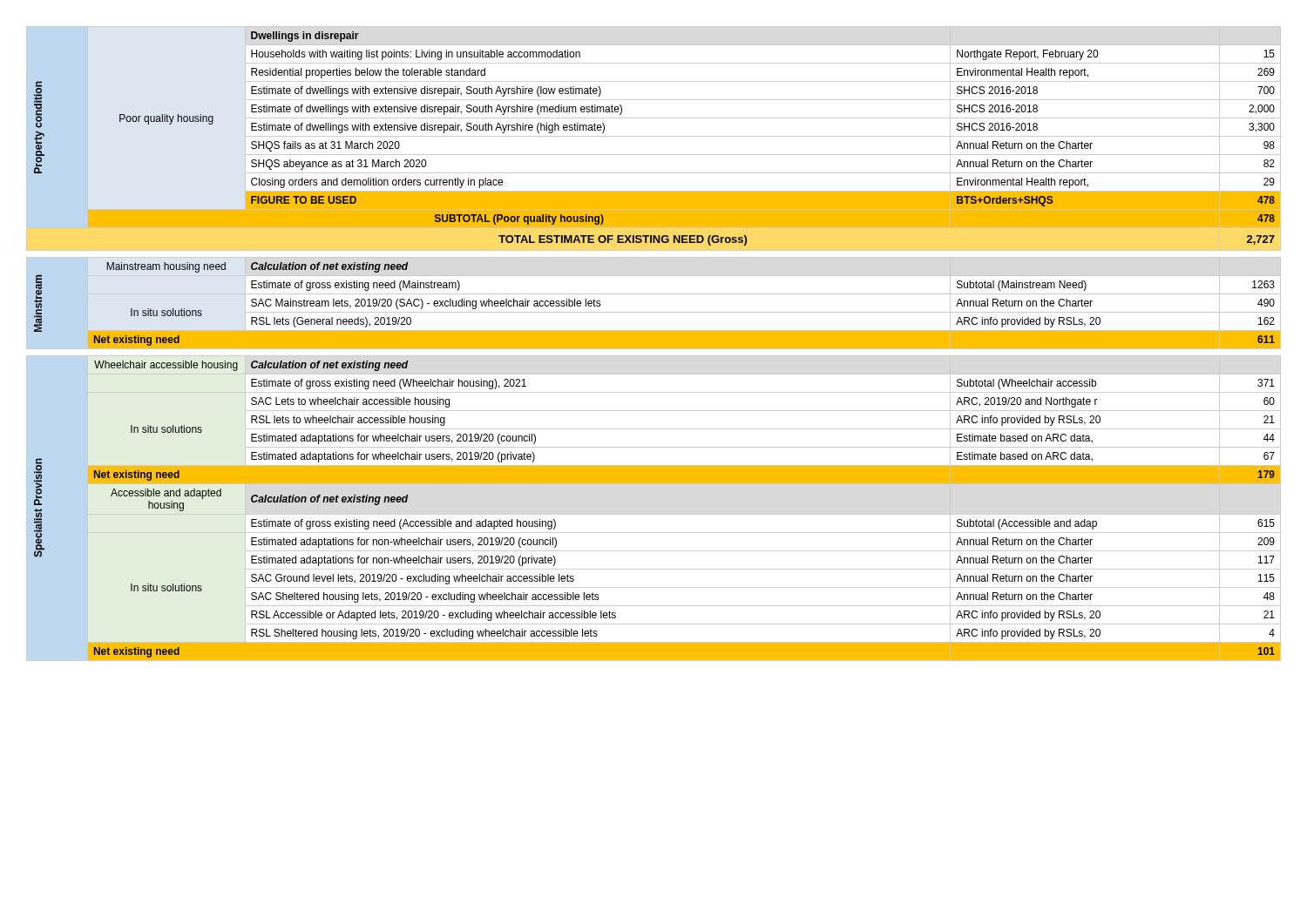Locate the table with the text "Property condition"
Viewport: 1307px width, 924px height.
click(654, 344)
